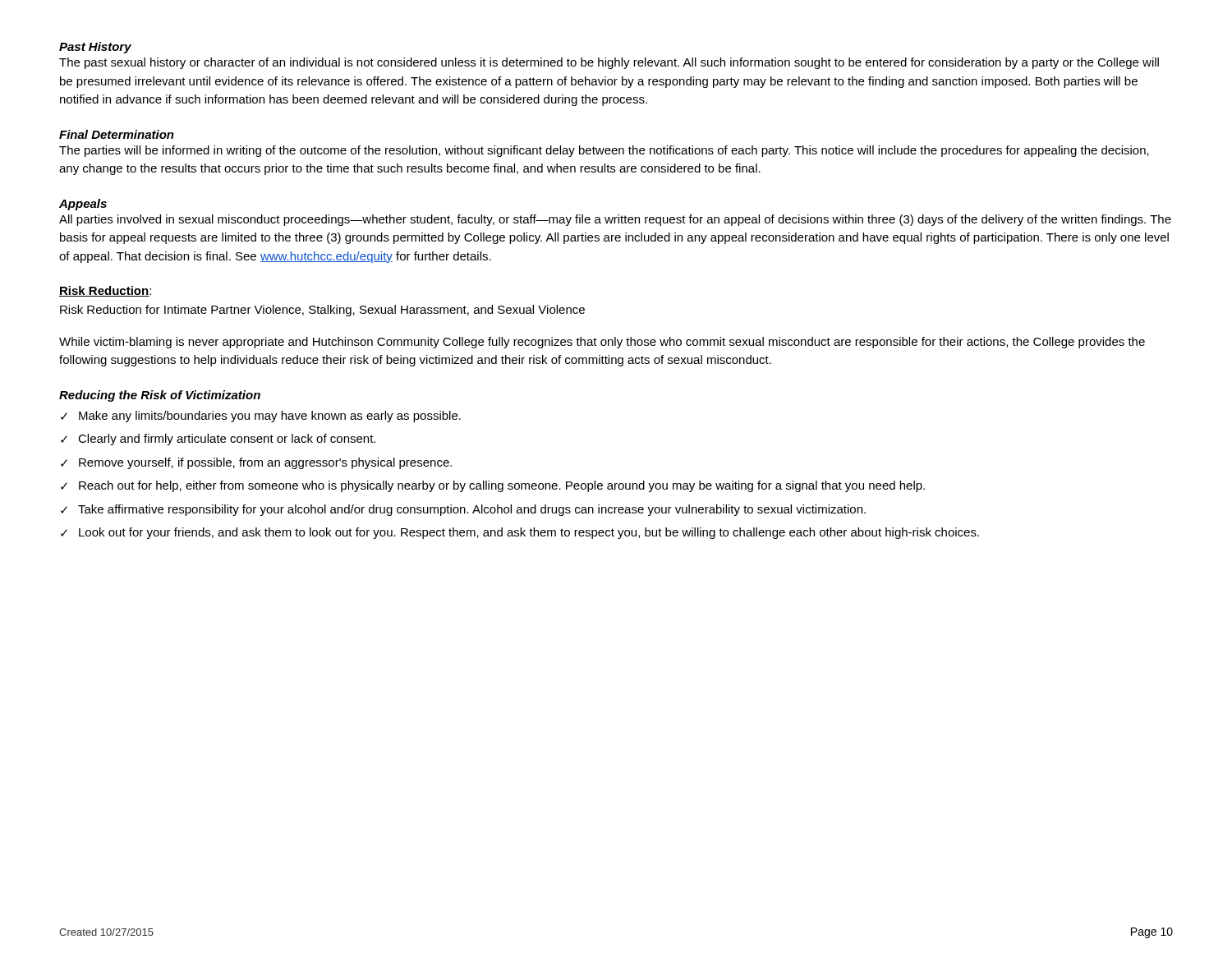This screenshot has height=953, width=1232.
Task: Click on the element starting "✓ Remove yourself, if possible, from"
Action: (256, 463)
